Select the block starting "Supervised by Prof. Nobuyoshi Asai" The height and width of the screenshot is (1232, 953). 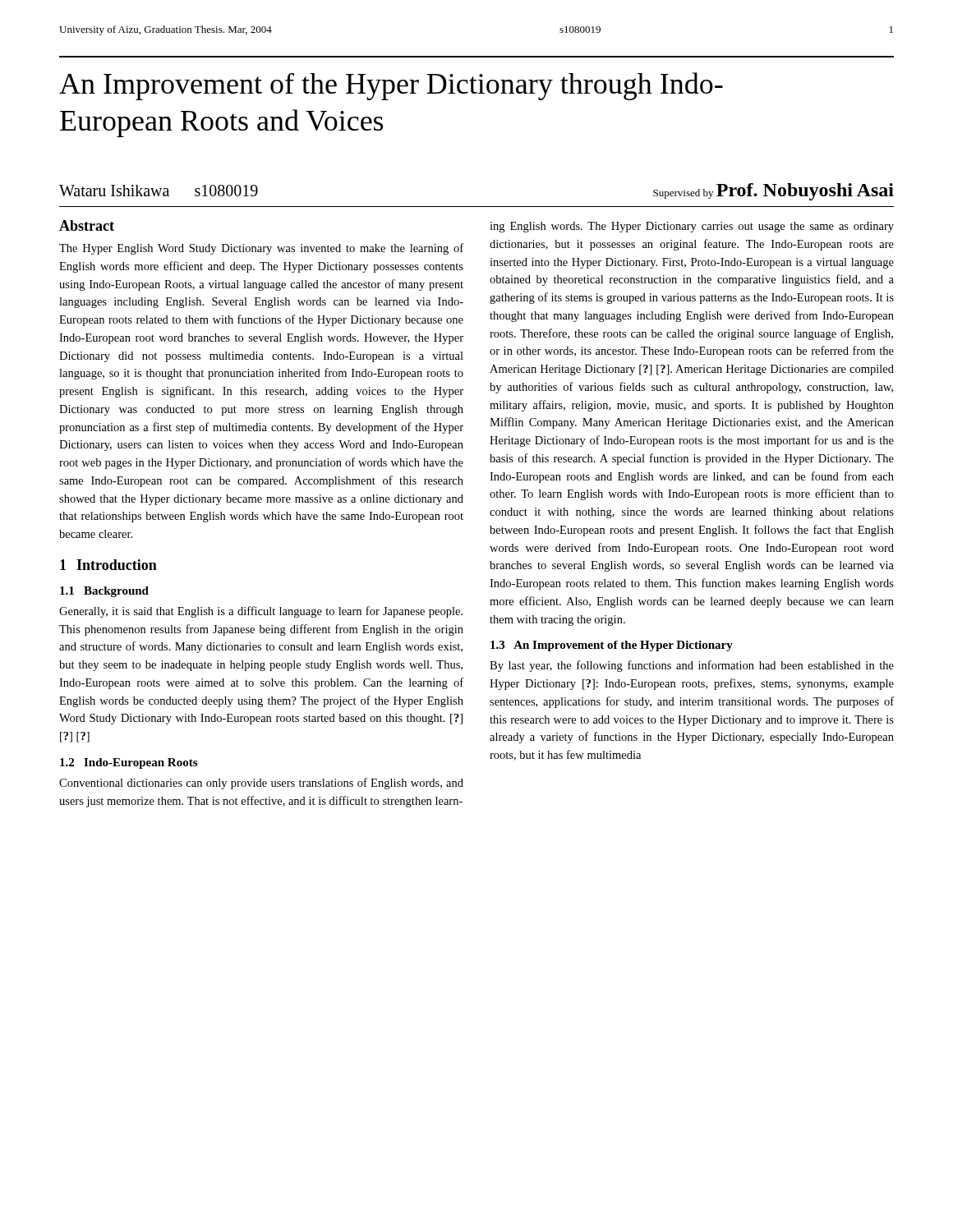[773, 190]
